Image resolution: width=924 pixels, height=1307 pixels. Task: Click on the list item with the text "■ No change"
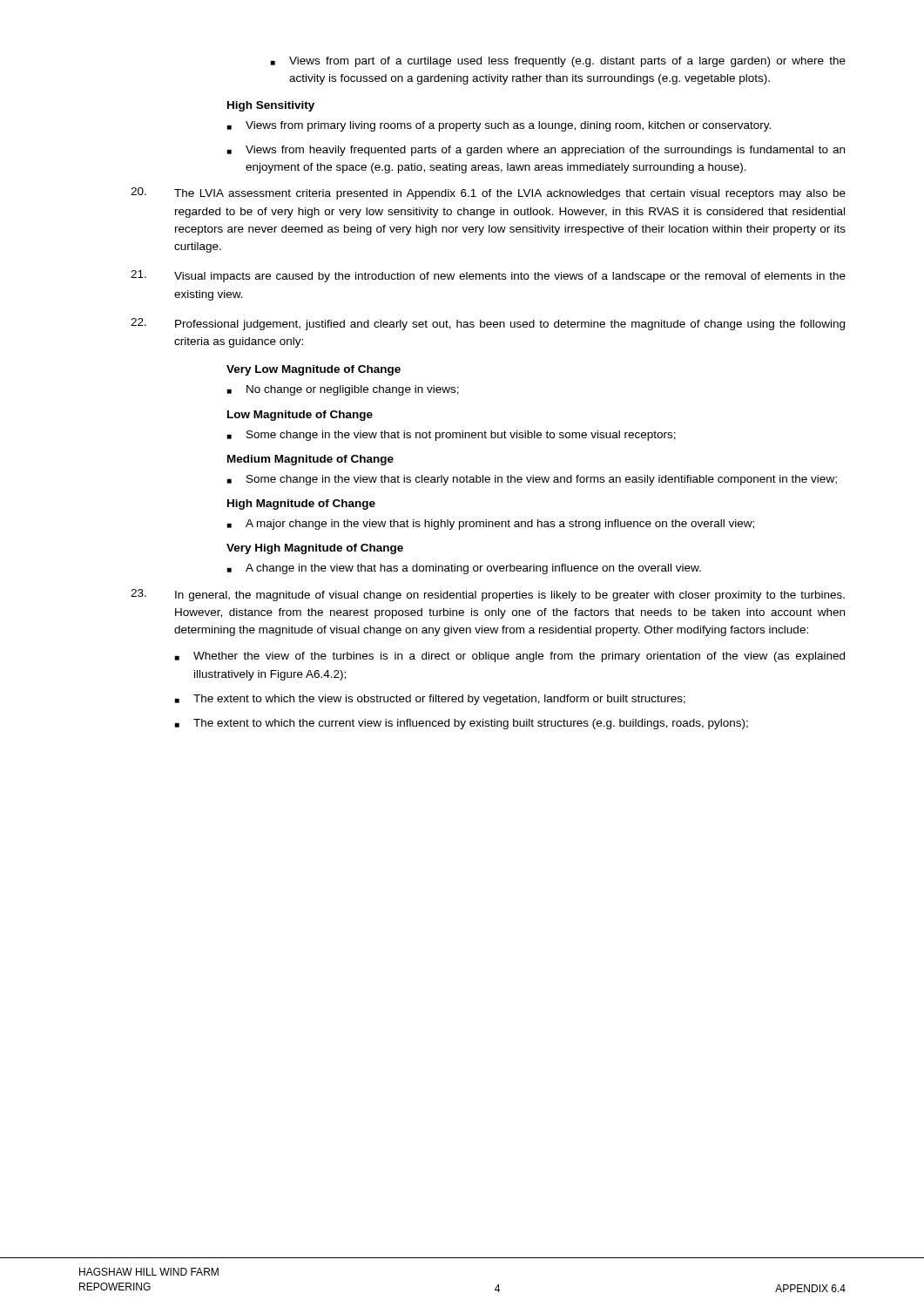tap(343, 390)
